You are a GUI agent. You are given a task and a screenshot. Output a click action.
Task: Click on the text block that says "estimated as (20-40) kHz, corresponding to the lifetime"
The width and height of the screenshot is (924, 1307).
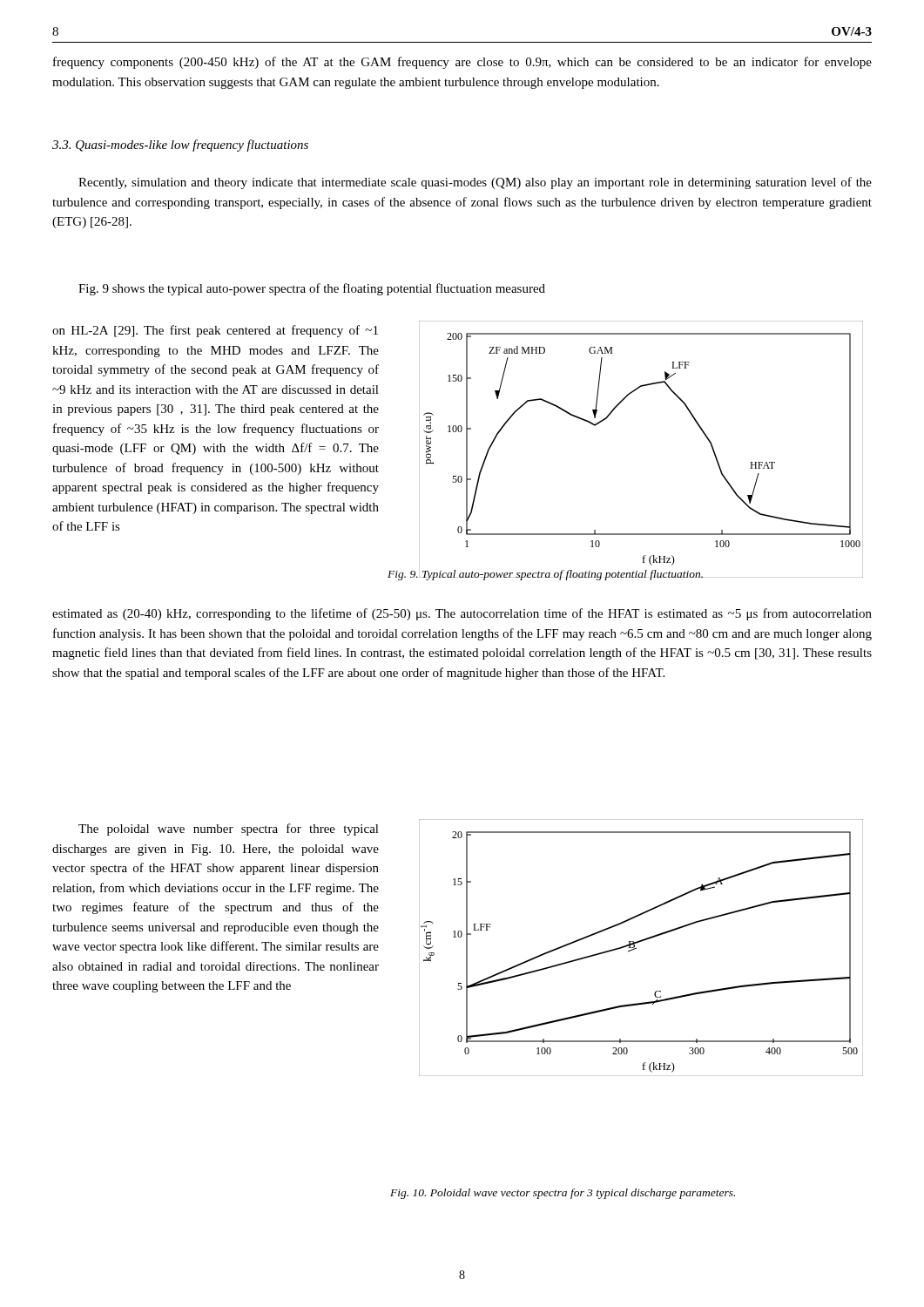pos(462,643)
